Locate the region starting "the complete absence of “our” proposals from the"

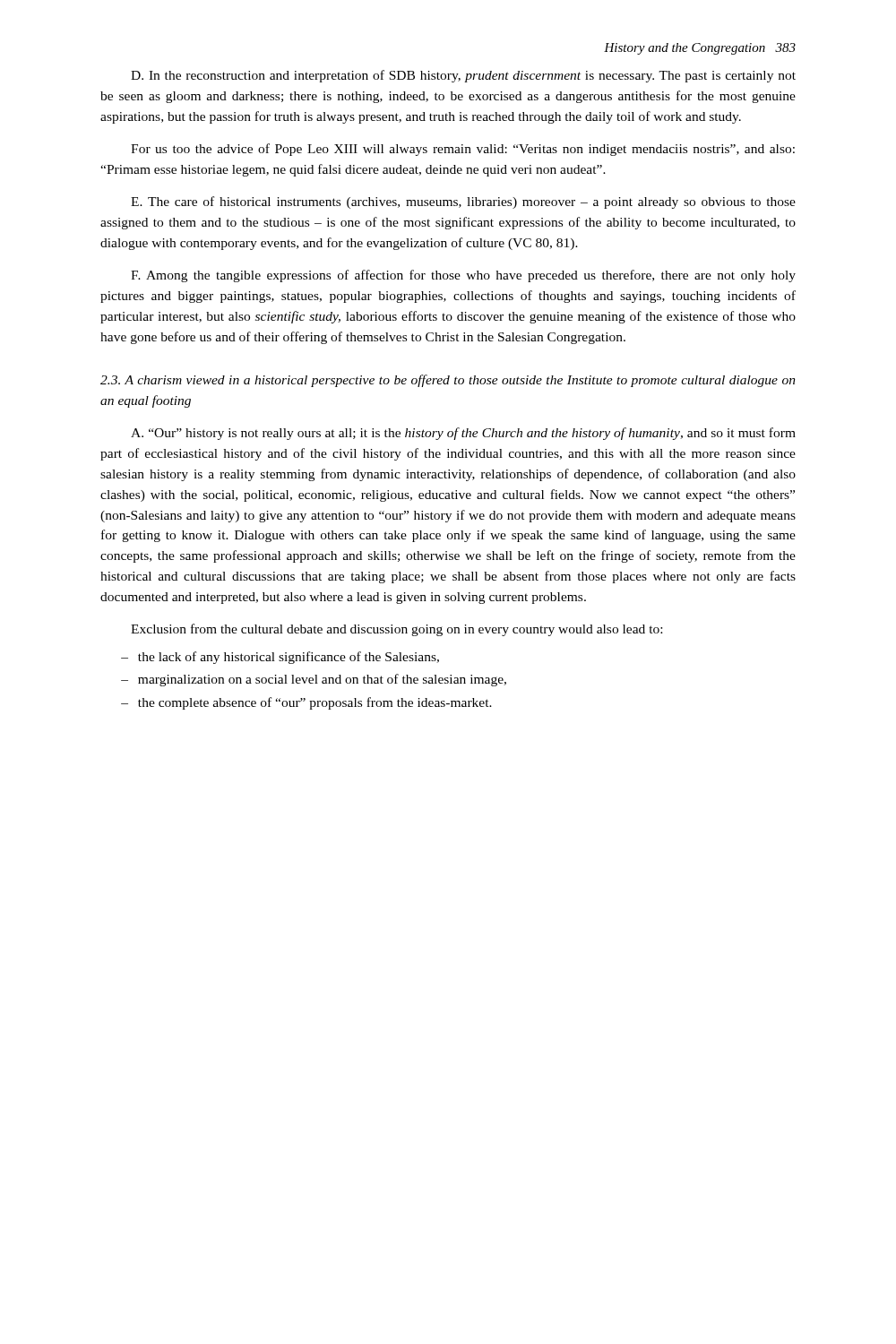pos(315,702)
